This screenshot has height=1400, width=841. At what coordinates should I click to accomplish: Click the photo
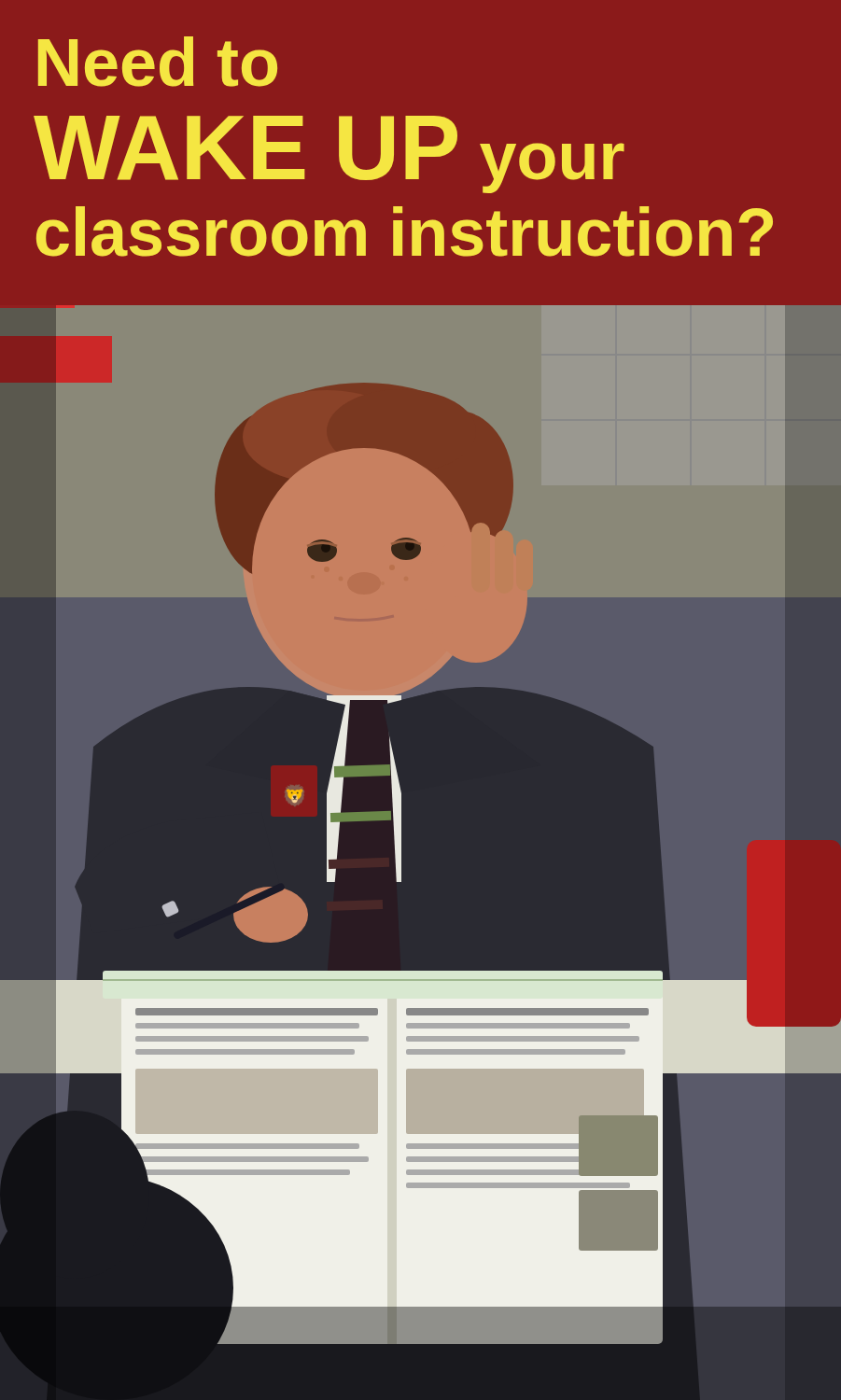(x=420, y=700)
